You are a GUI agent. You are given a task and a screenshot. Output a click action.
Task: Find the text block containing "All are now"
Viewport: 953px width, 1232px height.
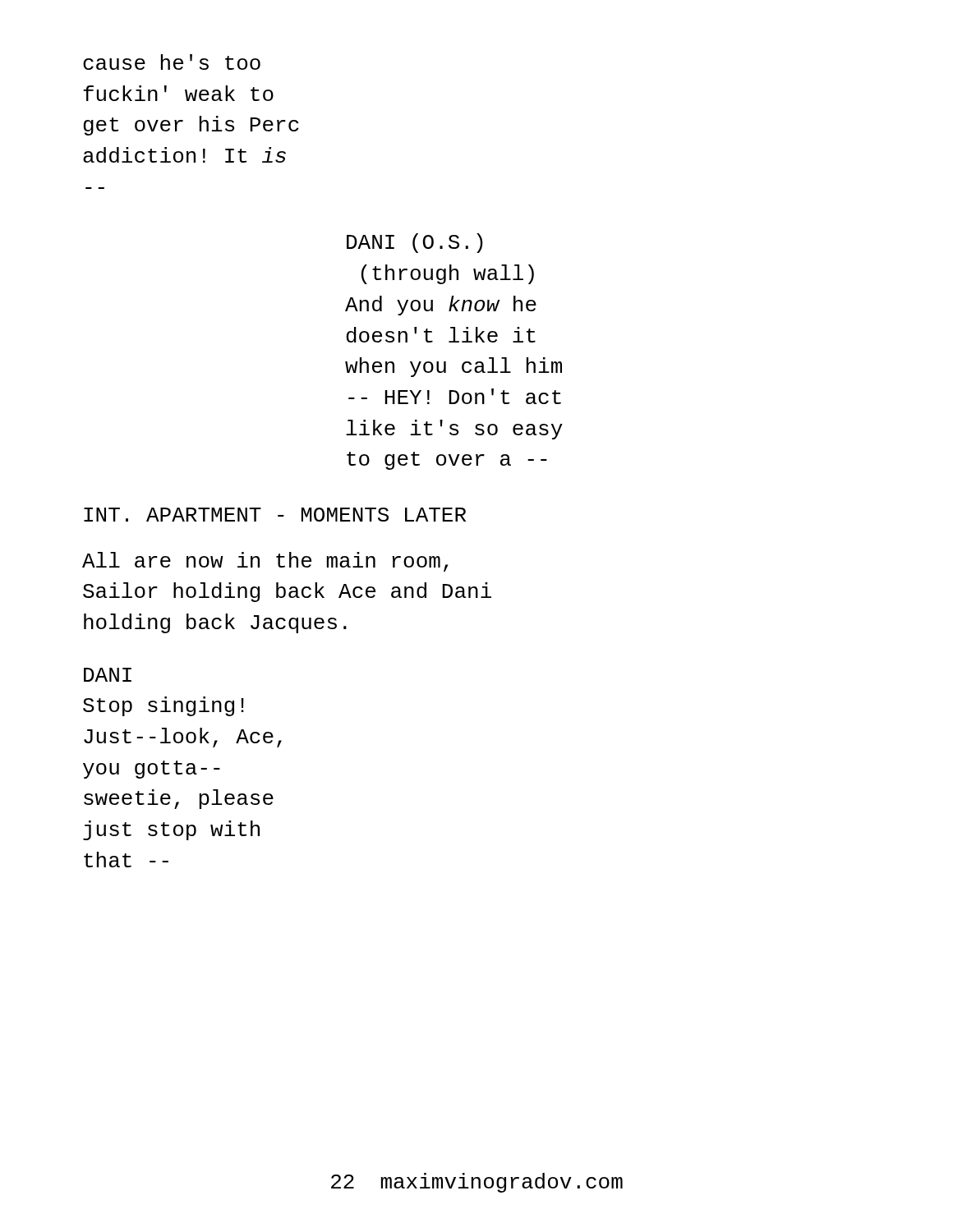tap(287, 592)
